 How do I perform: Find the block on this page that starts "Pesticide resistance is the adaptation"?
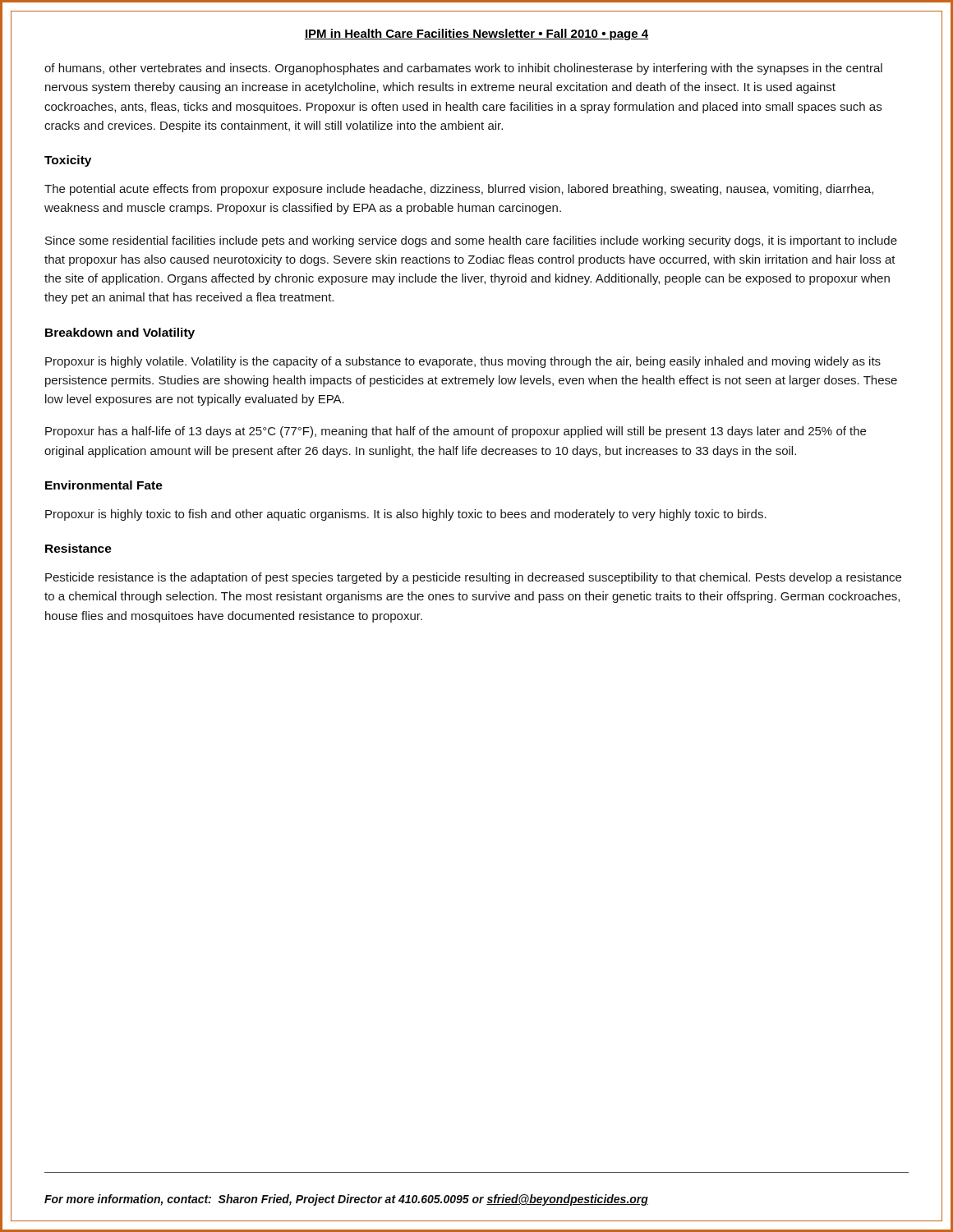[x=473, y=596]
